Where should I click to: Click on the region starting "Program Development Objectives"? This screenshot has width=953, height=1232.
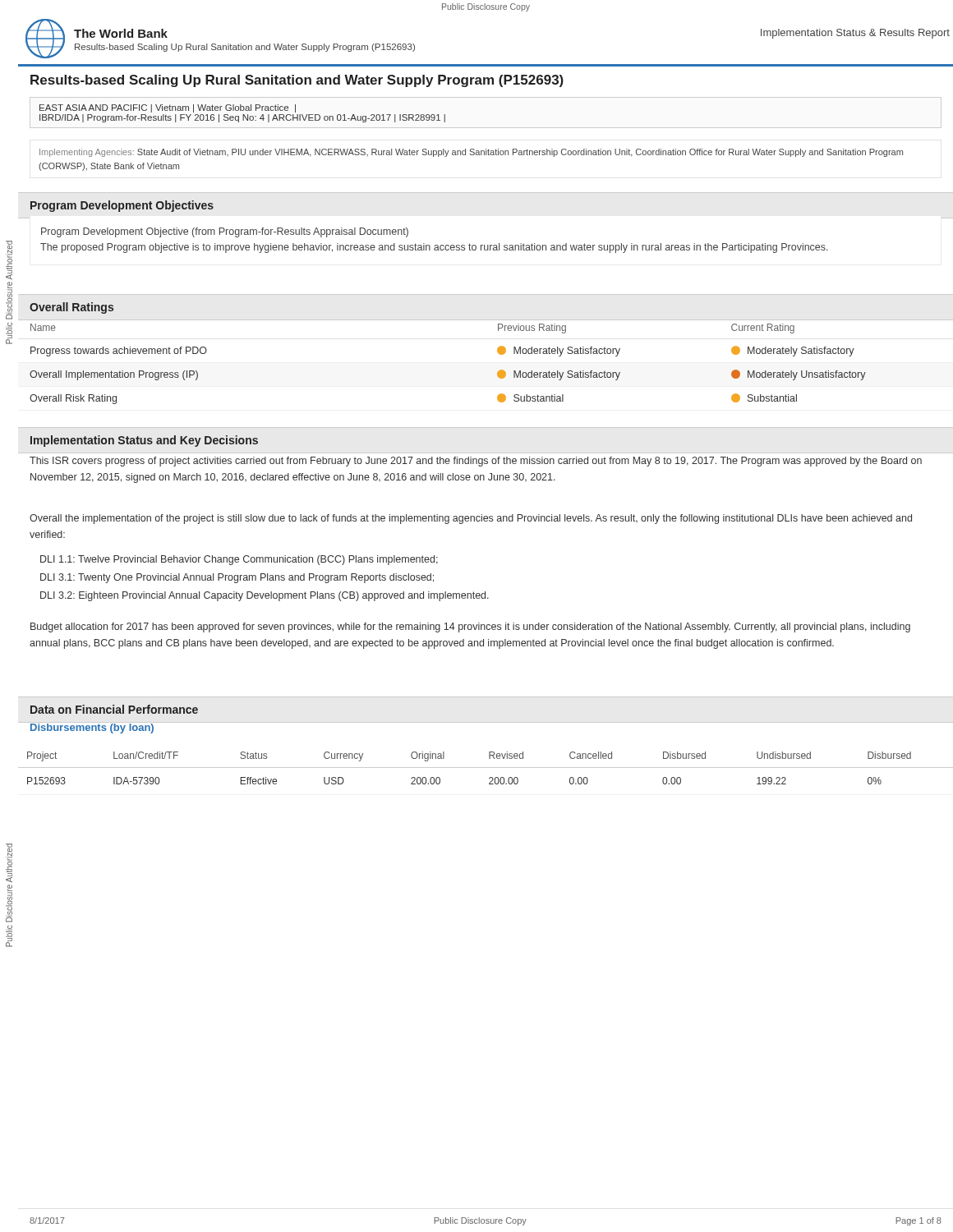coord(122,205)
